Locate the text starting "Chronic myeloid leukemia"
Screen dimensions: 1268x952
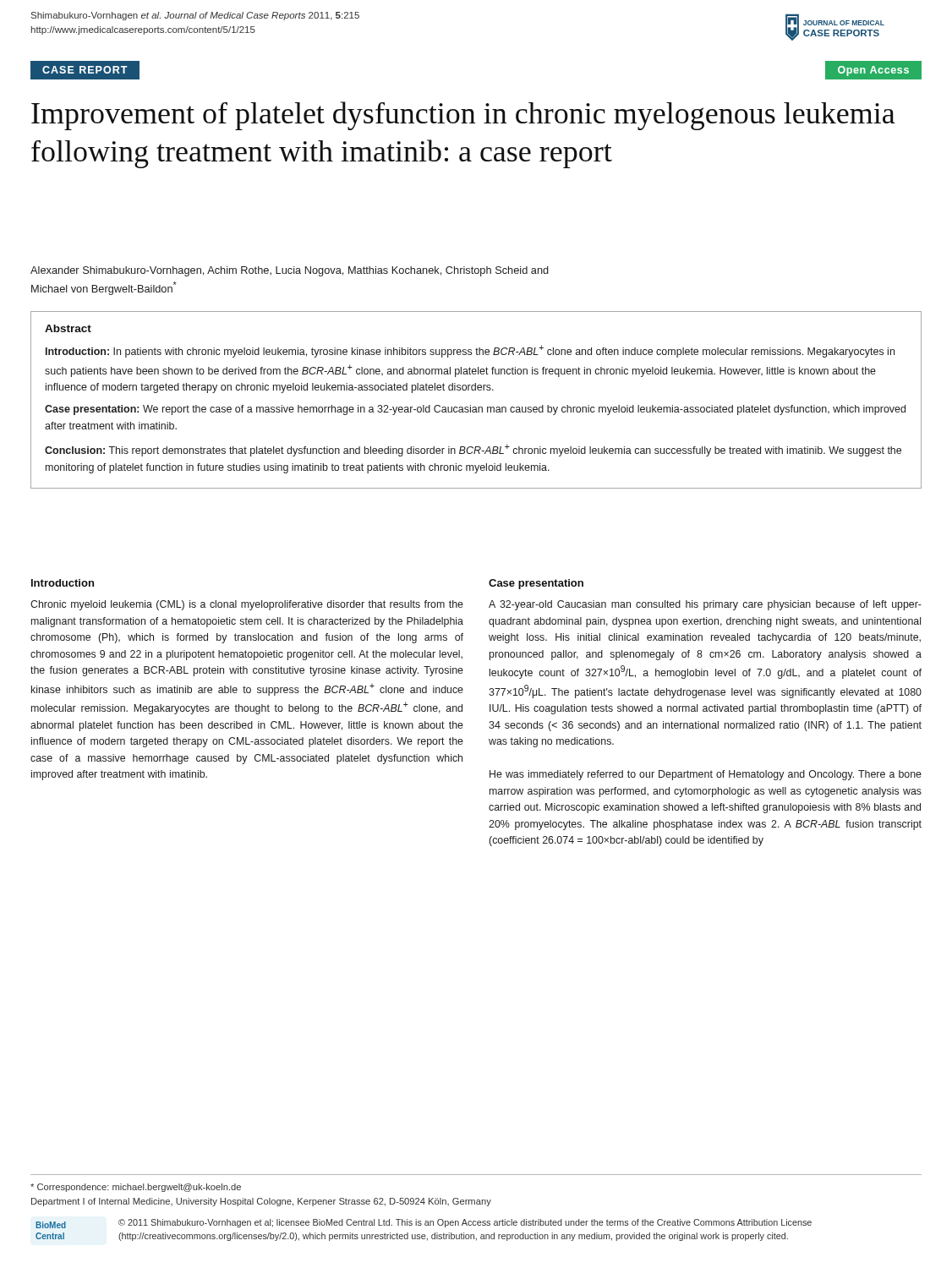[x=247, y=690]
